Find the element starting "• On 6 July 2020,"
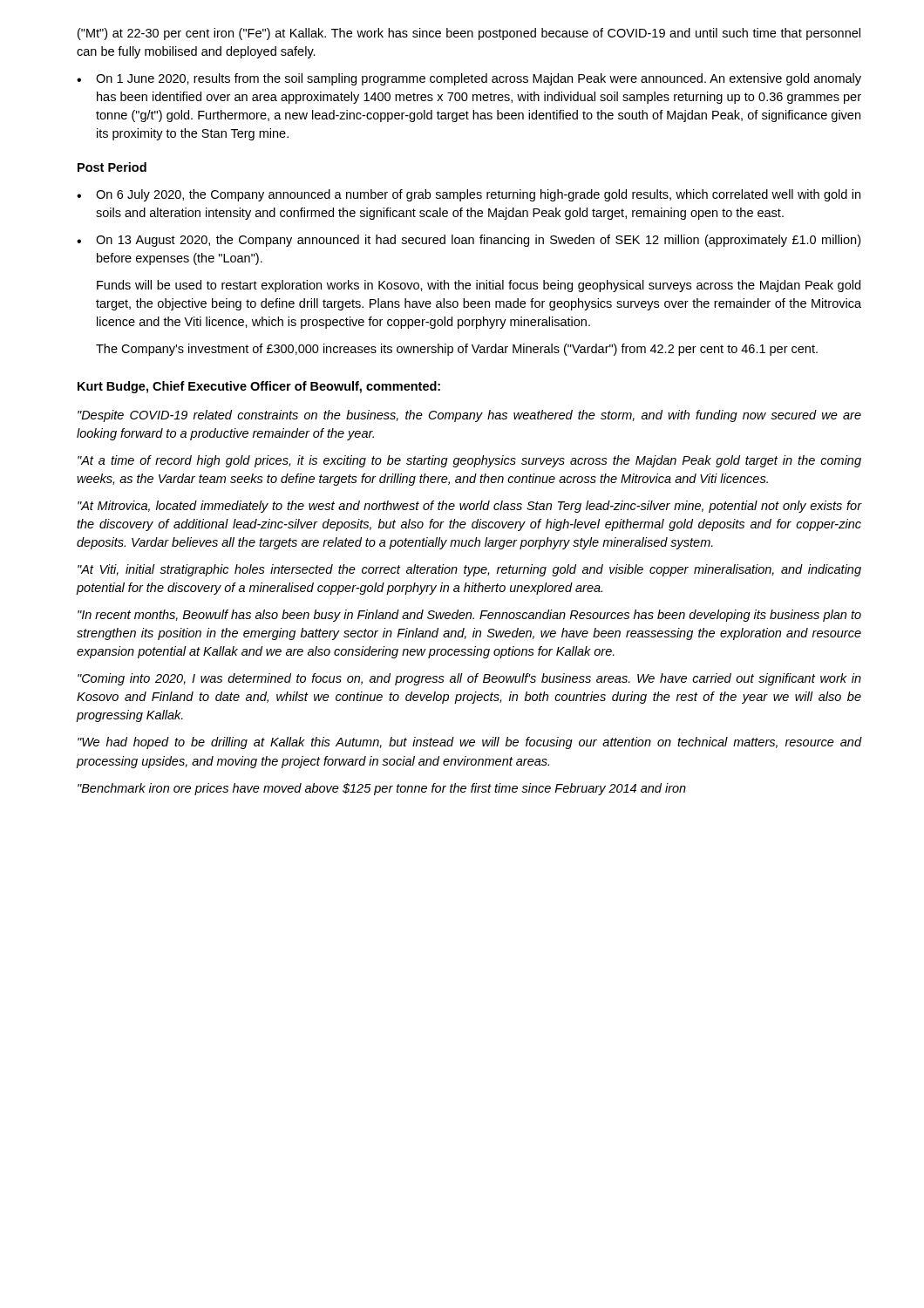 469,204
